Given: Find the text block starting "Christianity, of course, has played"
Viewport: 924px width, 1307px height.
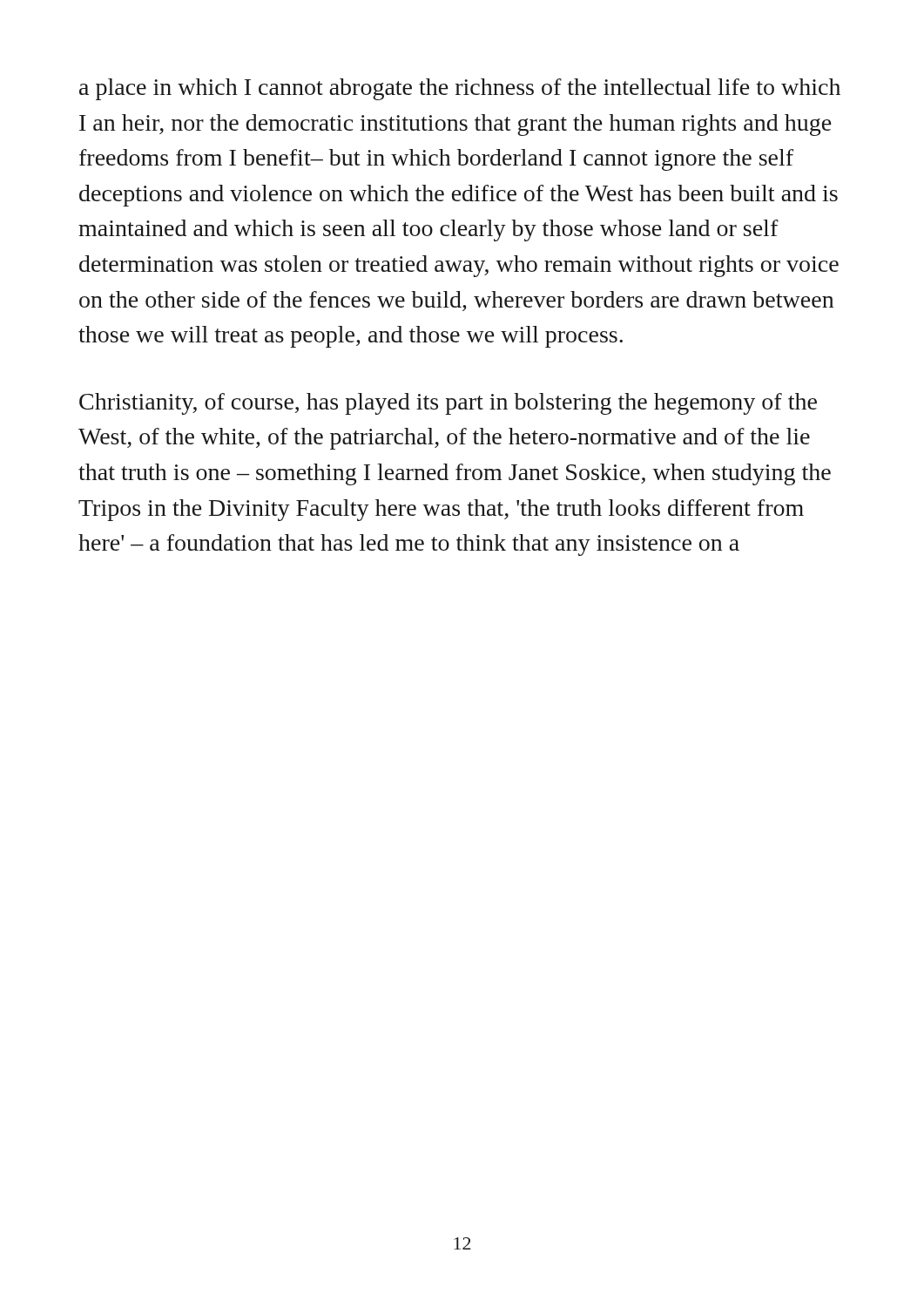Looking at the screenshot, I should click(455, 472).
